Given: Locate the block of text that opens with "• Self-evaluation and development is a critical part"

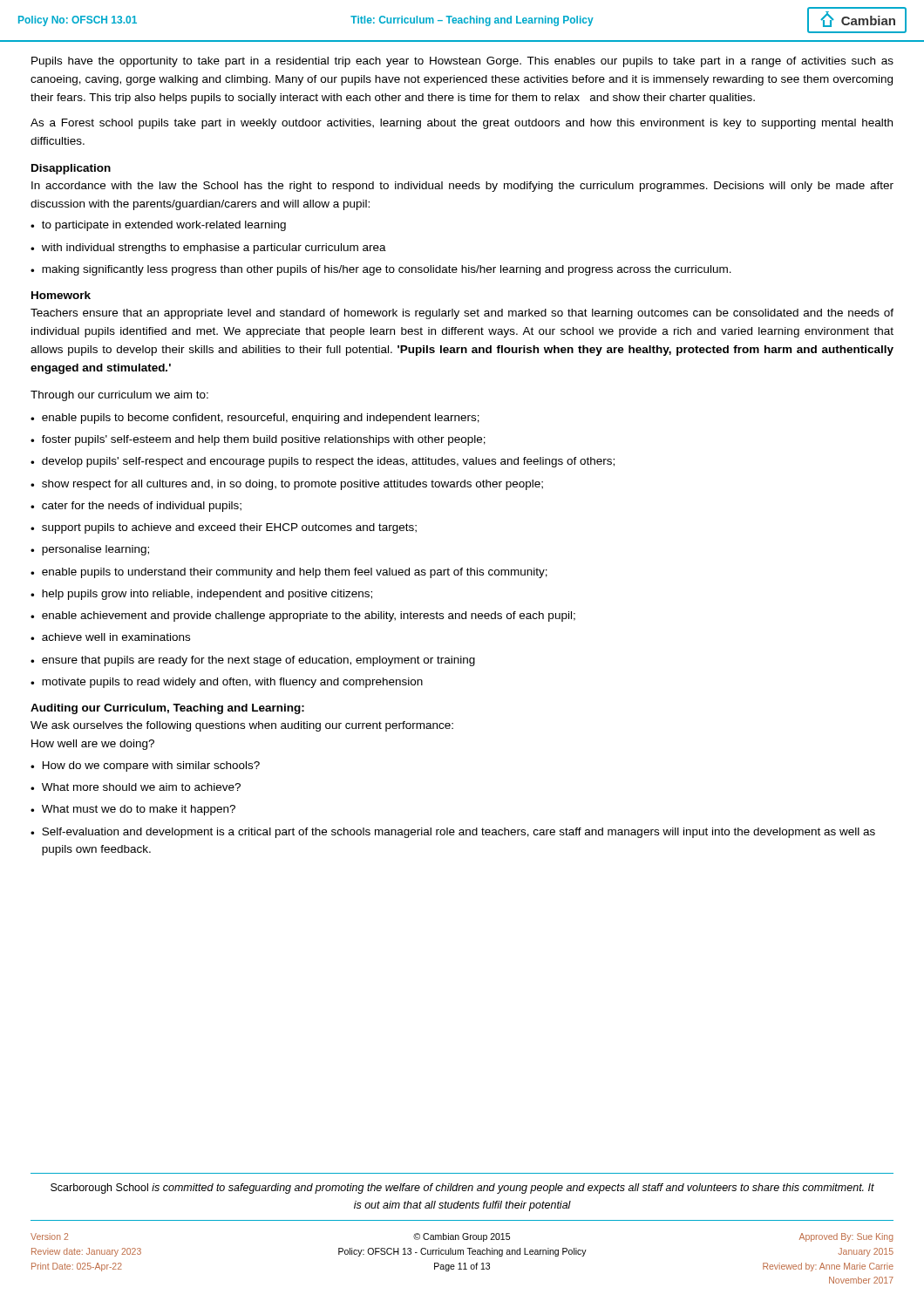Looking at the screenshot, I should pos(462,841).
